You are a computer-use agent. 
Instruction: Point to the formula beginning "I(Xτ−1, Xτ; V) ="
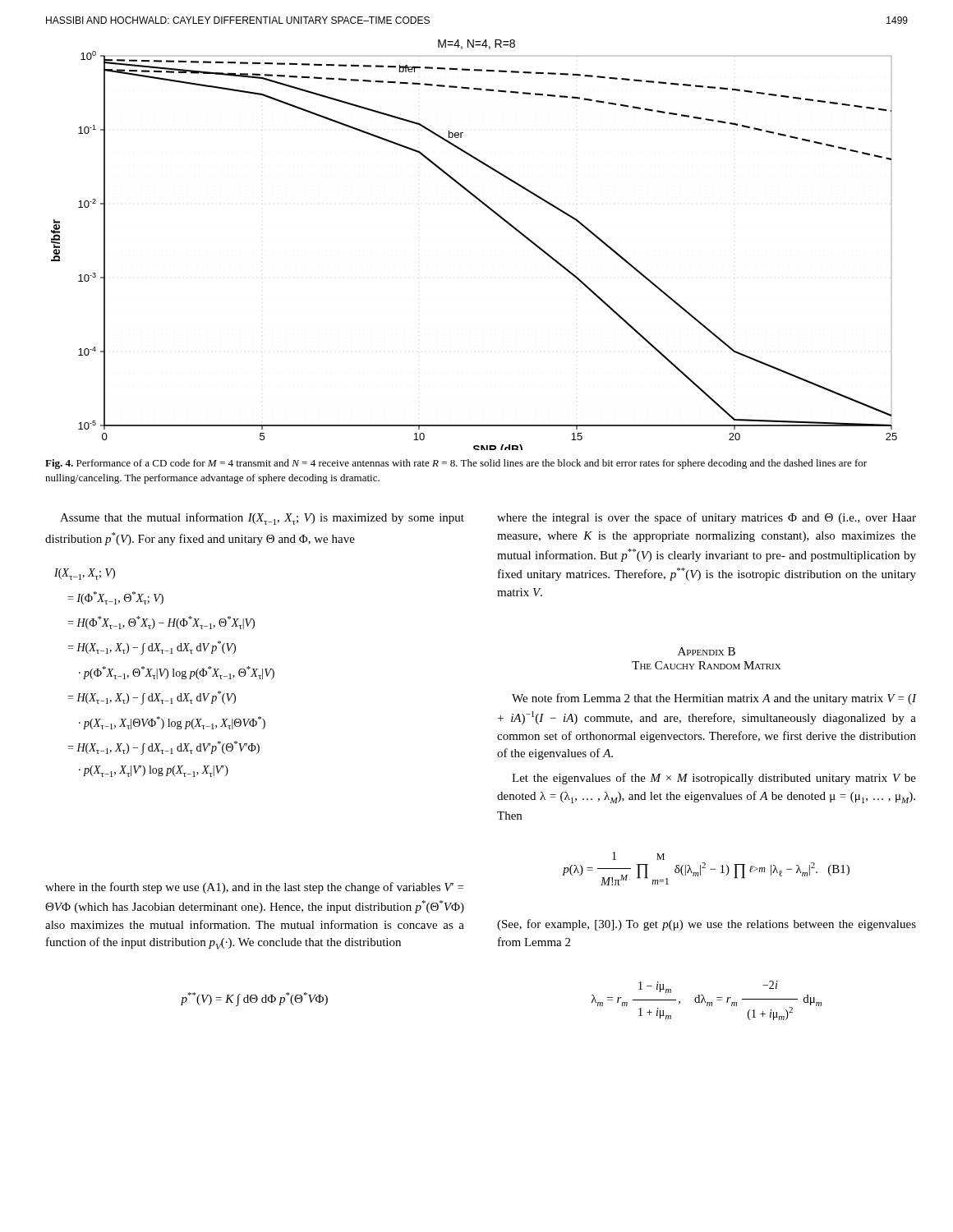pos(165,673)
